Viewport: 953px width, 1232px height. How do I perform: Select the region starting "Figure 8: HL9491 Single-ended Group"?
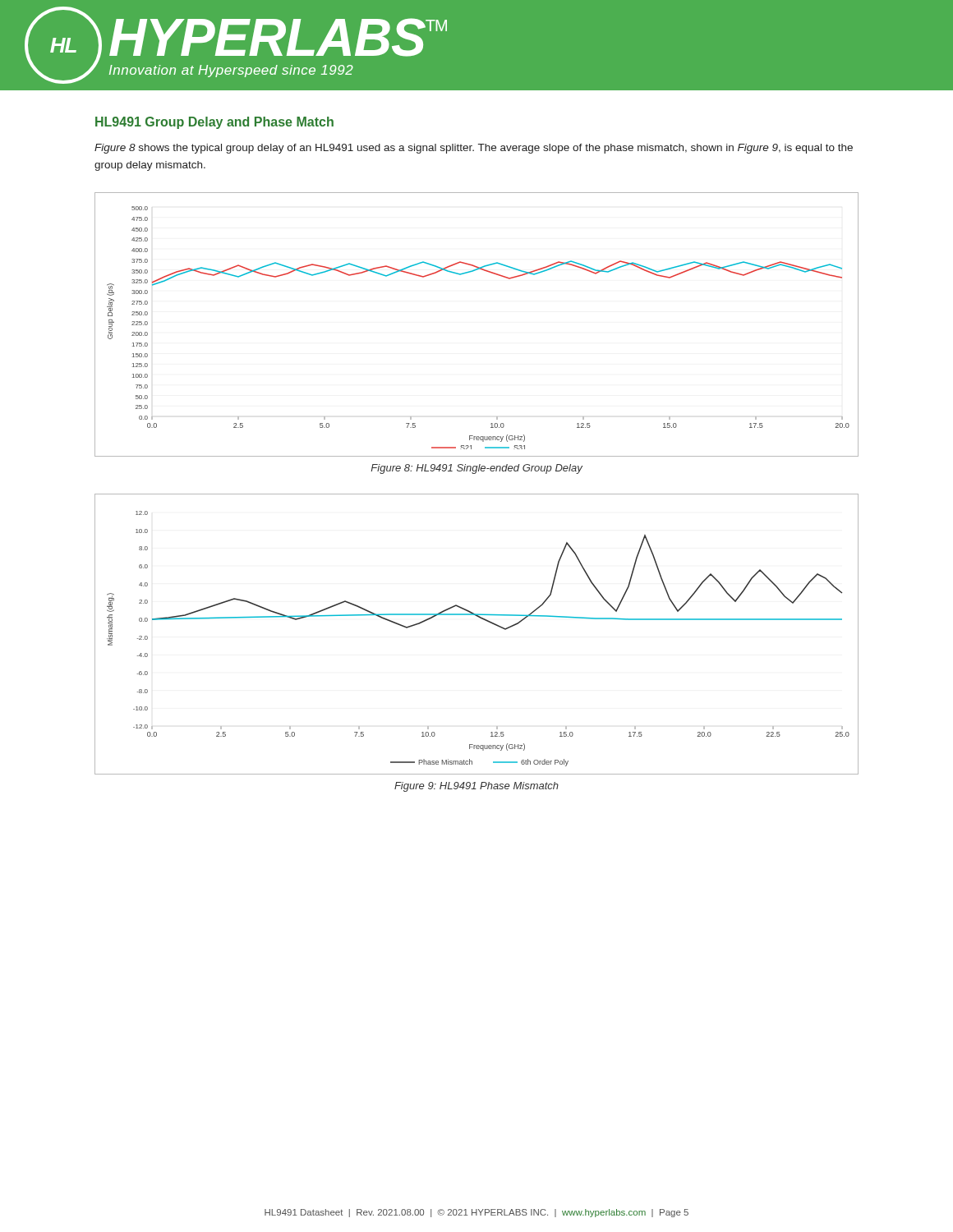[x=476, y=468]
